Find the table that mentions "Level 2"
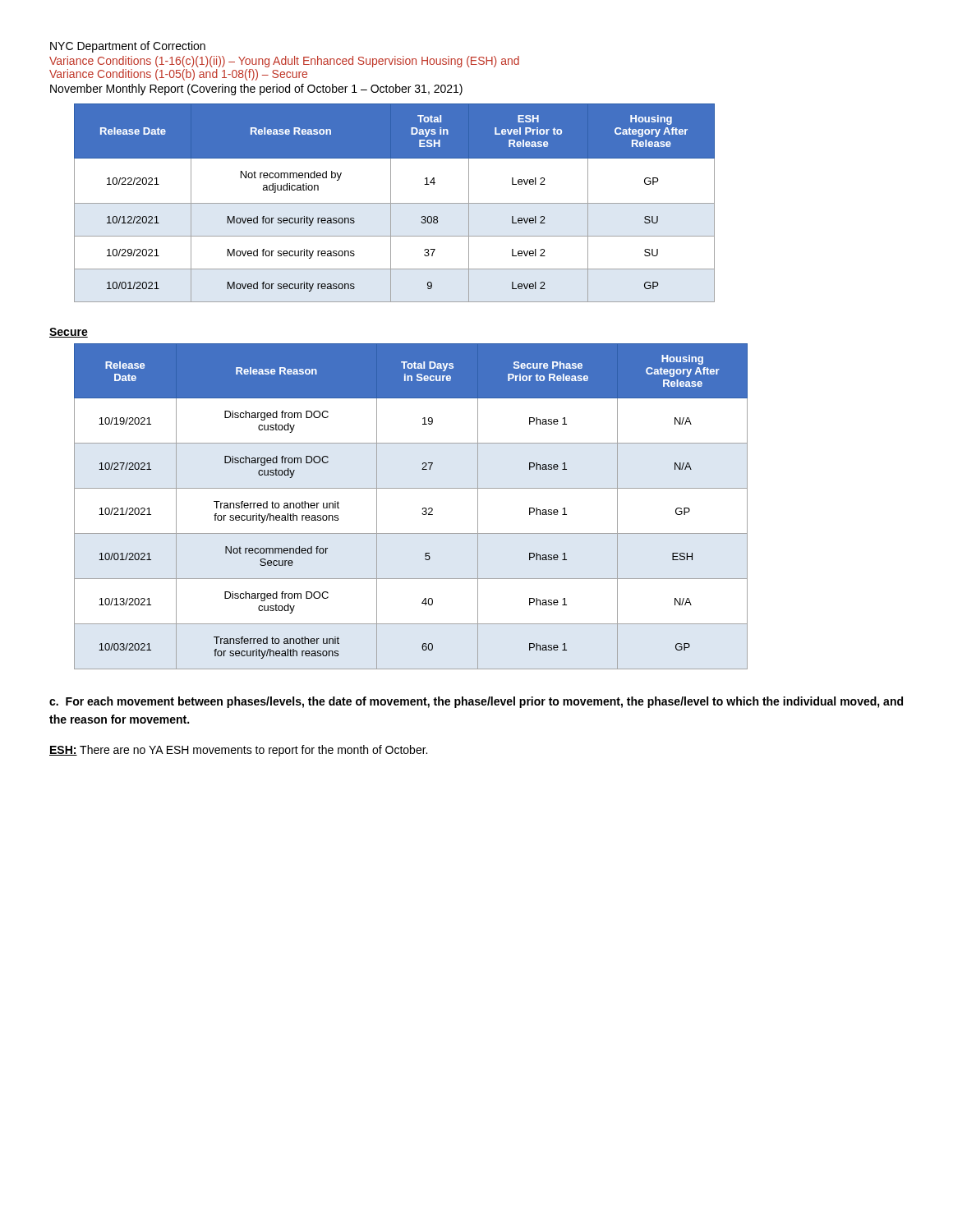The image size is (953, 1232). pyautogui.click(x=489, y=203)
